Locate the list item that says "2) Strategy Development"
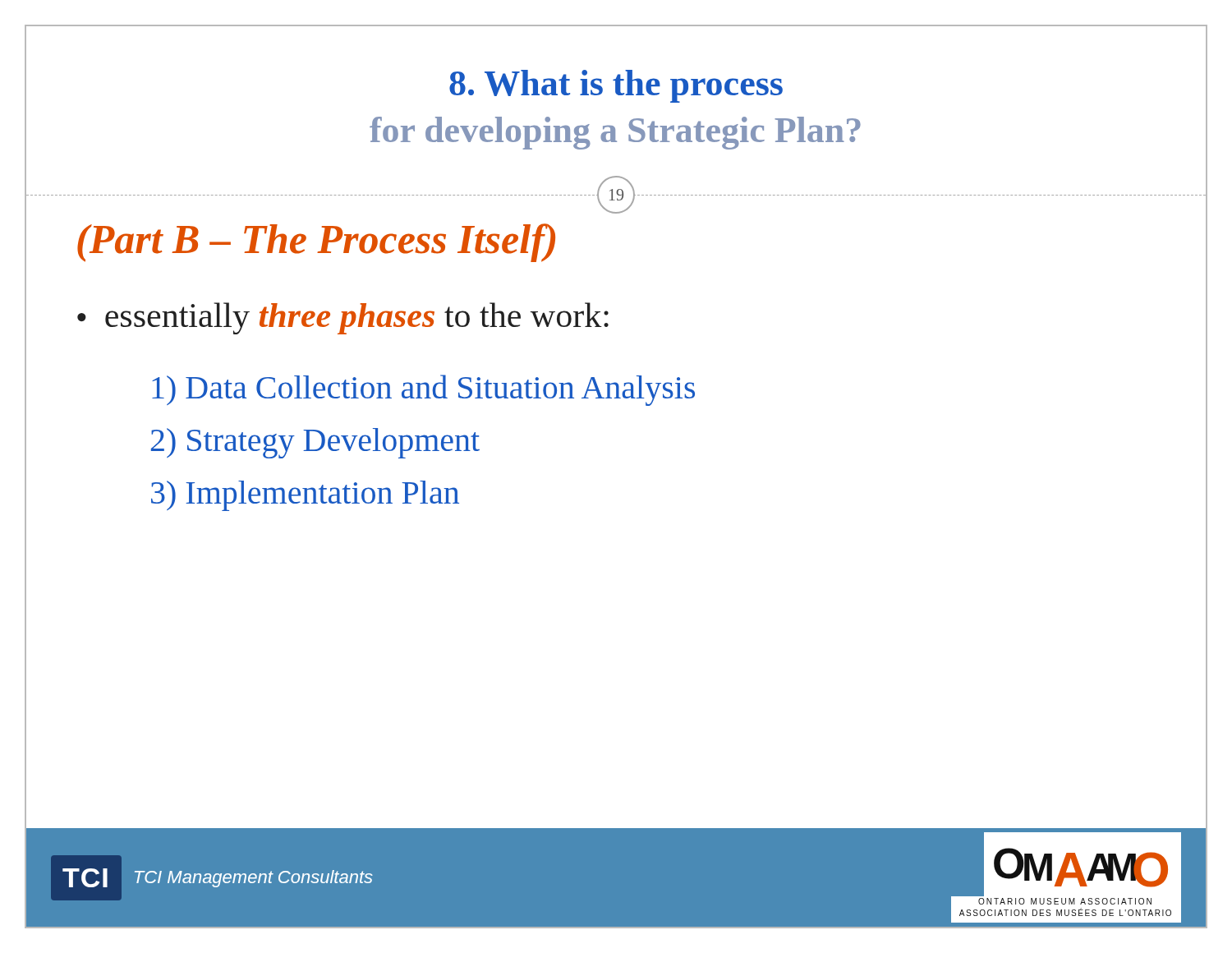The height and width of the screenshot is (953, 1232). (x=315, y=440)
